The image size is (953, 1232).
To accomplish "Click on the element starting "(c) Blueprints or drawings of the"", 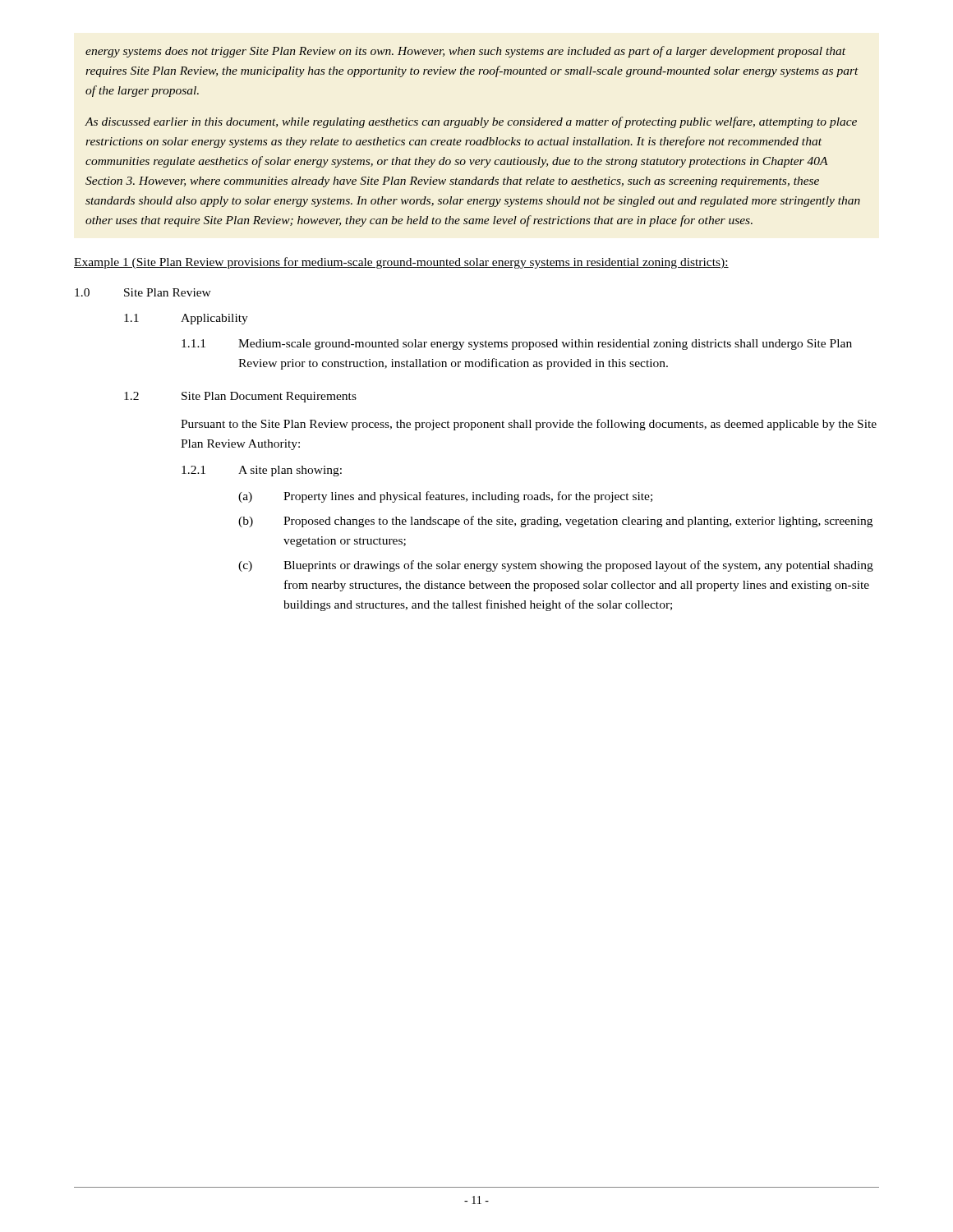I will tap(559, 585).
